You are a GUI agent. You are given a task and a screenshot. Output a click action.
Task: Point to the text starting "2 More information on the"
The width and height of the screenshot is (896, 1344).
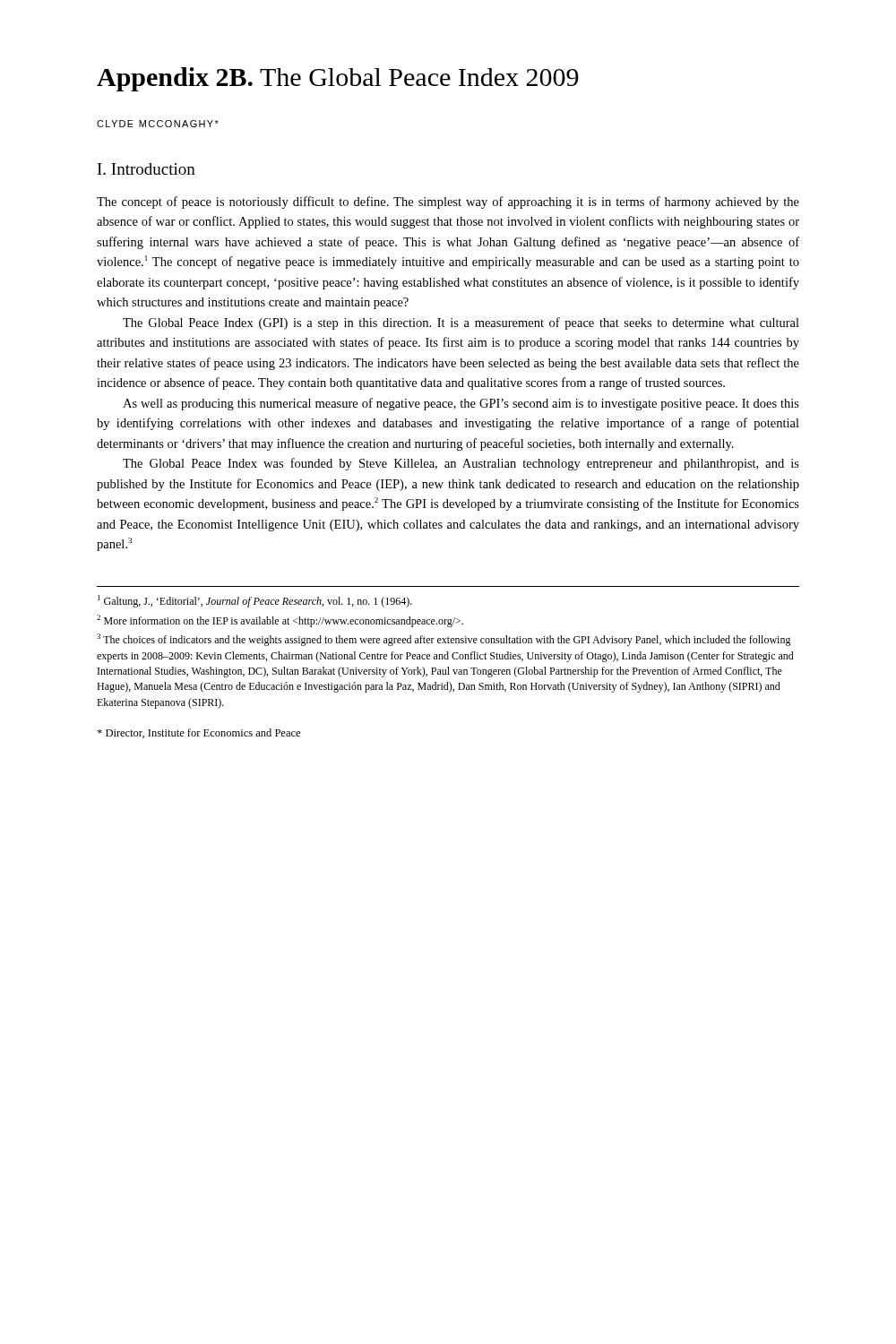pyautogui.click(x=280, y=620)
